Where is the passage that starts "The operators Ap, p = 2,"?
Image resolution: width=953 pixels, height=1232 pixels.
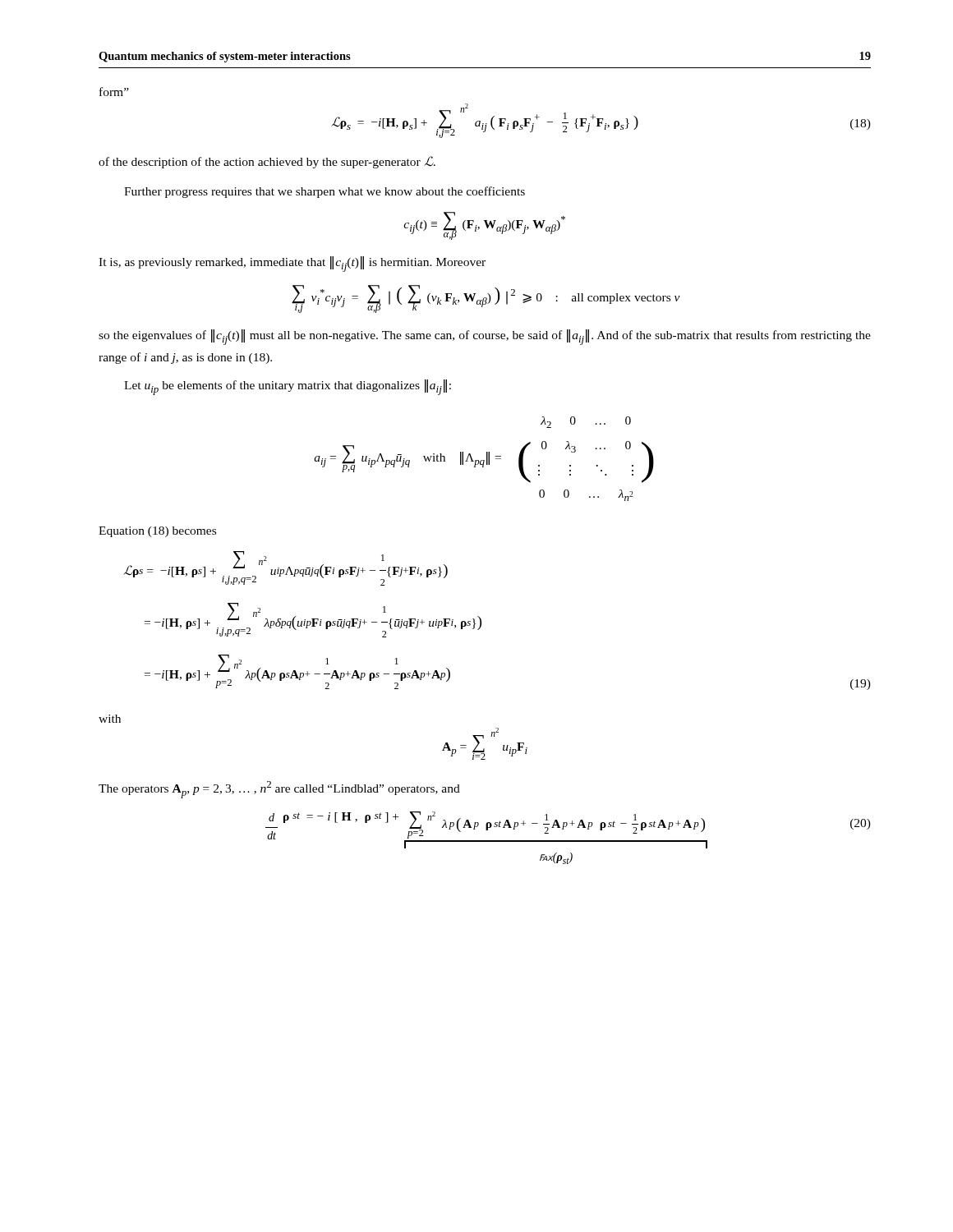(x=279, y=788)
